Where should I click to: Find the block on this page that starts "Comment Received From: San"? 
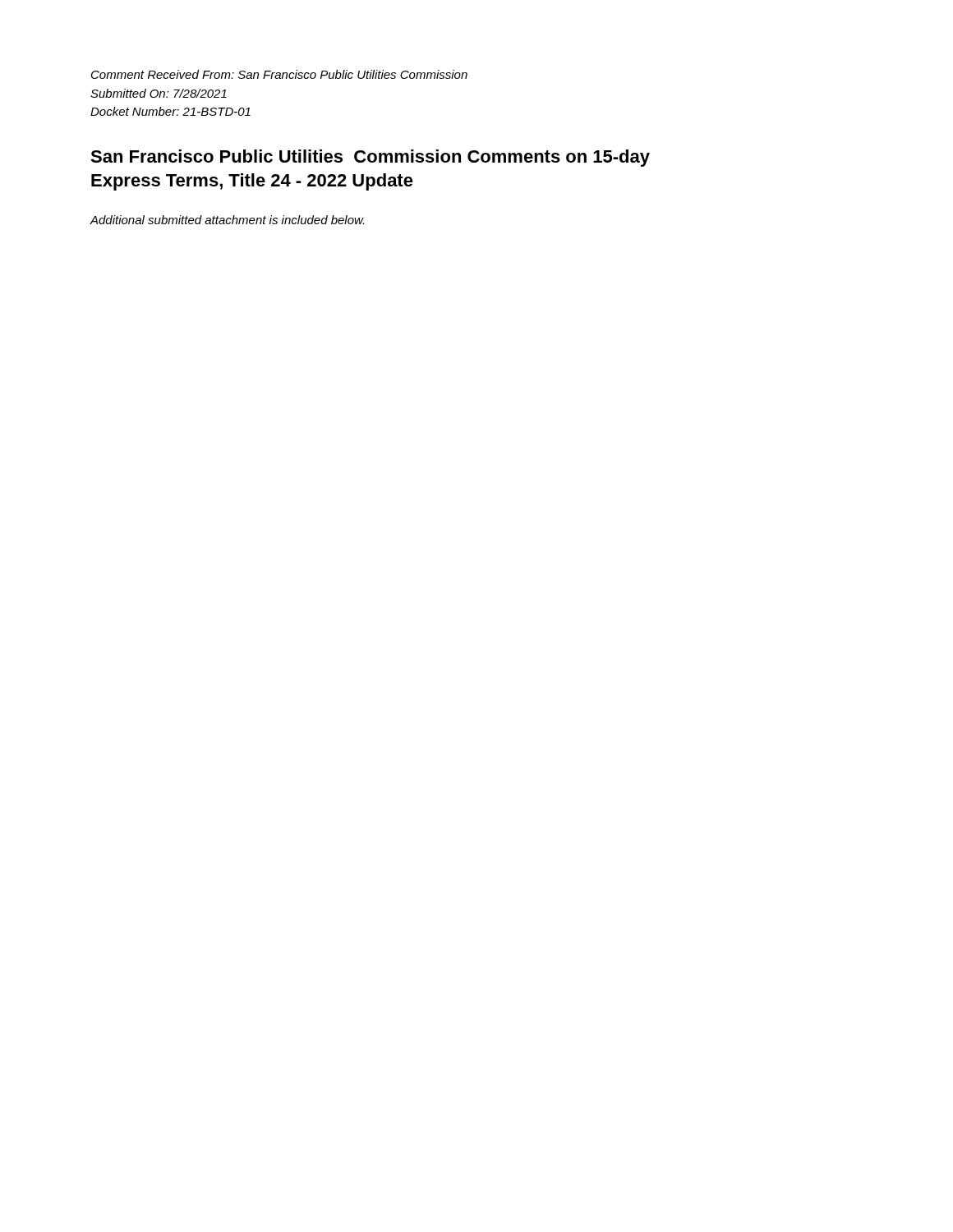pos(279,74)
